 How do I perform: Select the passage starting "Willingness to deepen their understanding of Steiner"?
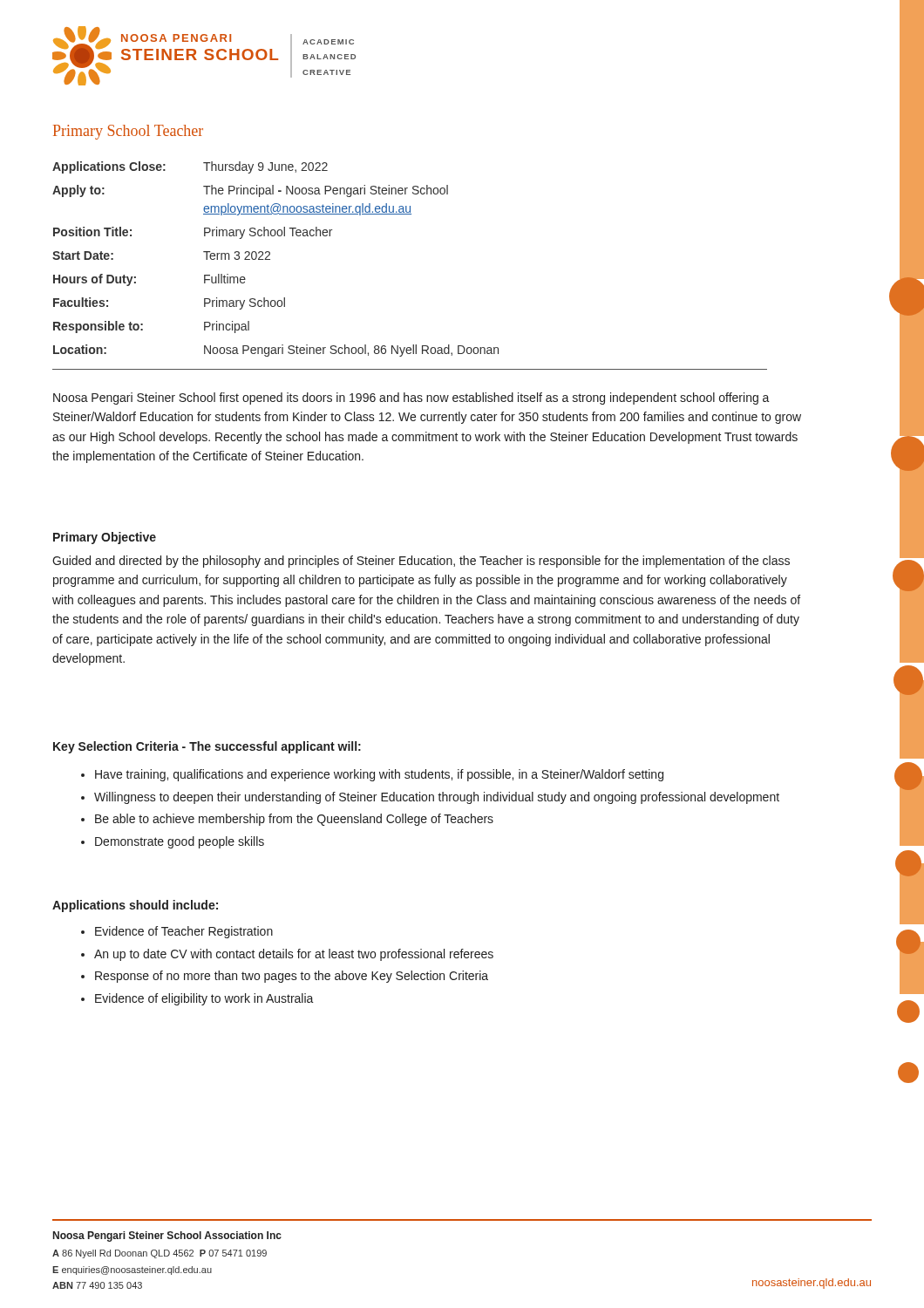pos(437,797)
